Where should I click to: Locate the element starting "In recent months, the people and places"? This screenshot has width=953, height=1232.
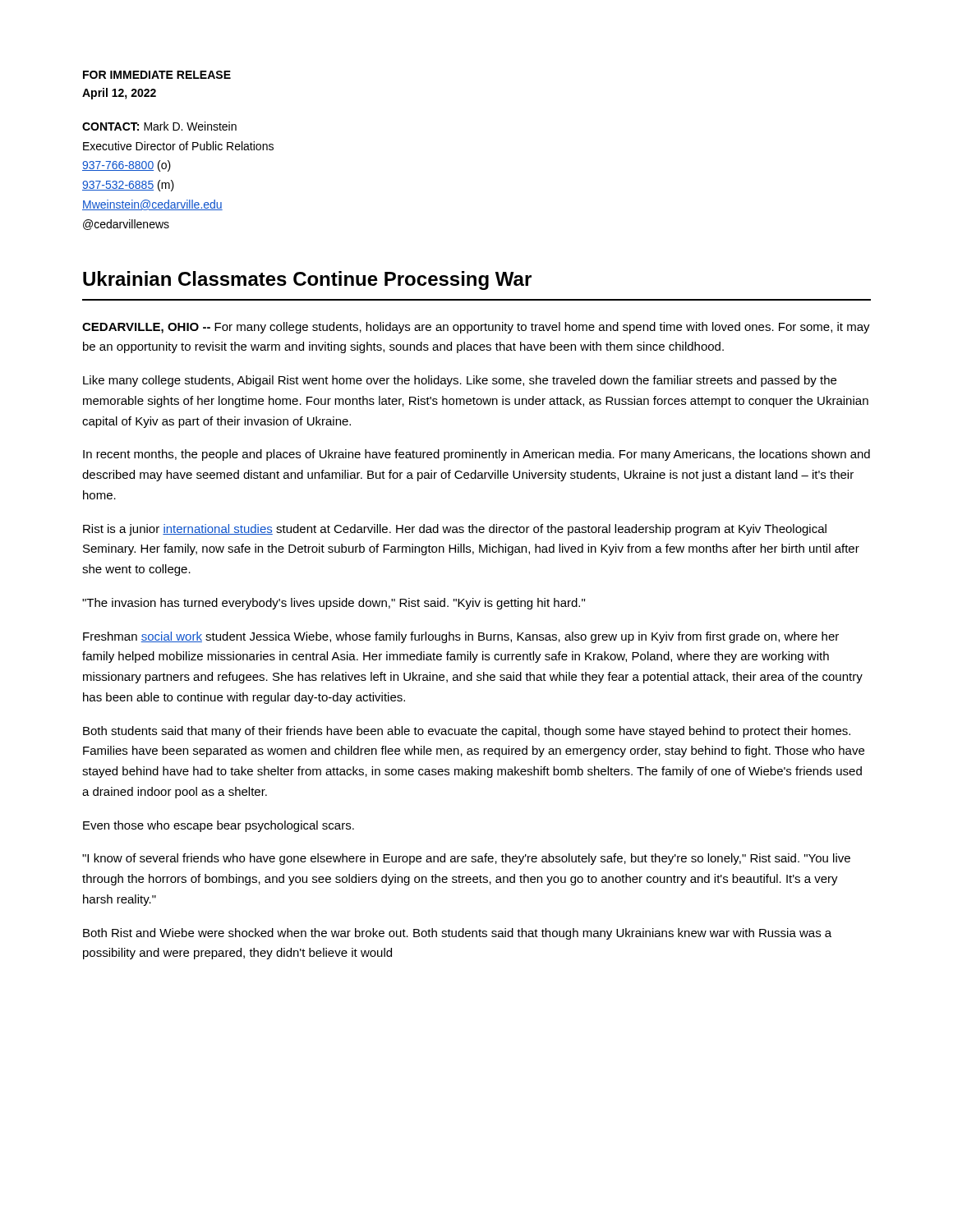[x=476, y=474]
